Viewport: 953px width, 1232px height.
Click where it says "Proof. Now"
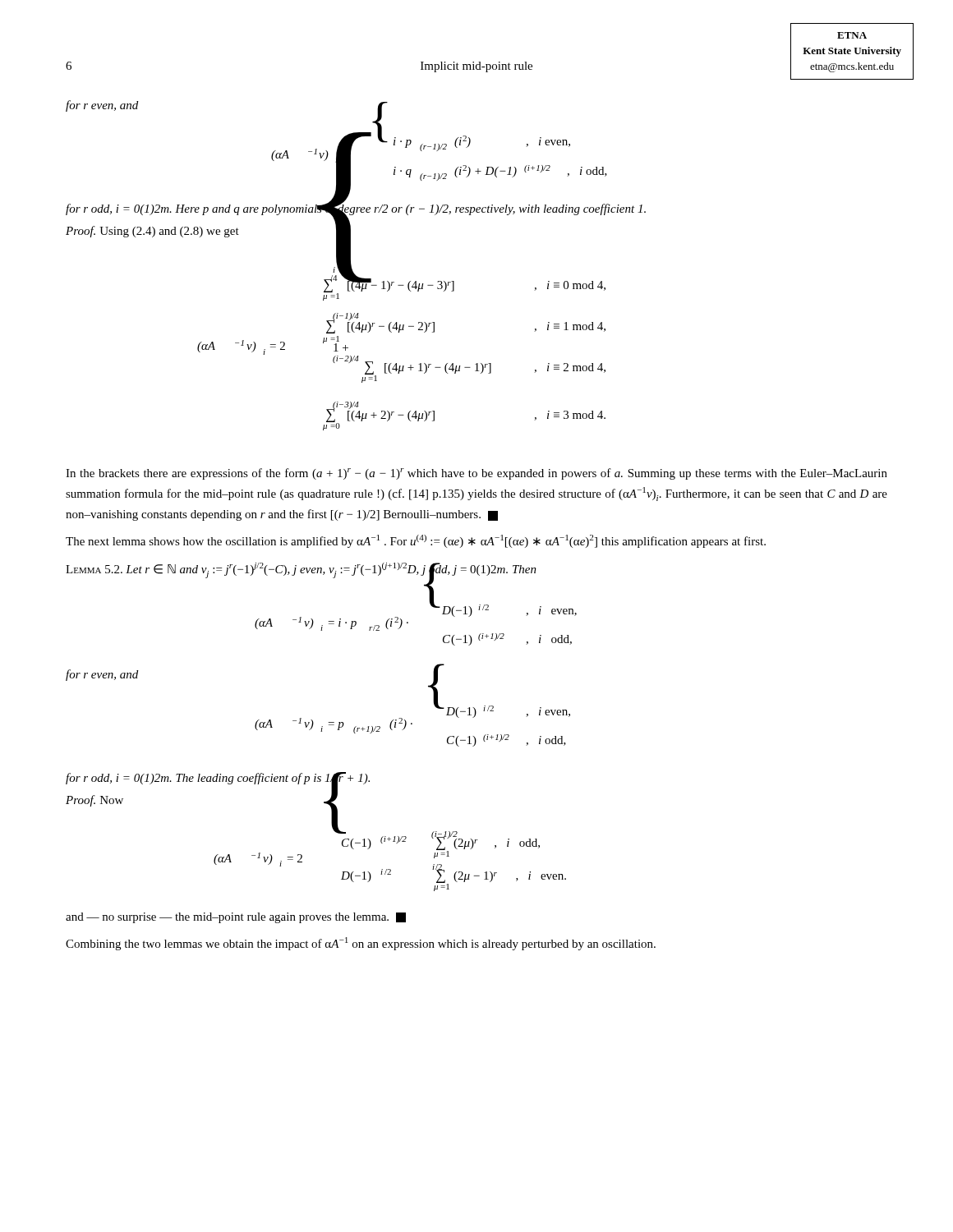[x=95, y=800]
